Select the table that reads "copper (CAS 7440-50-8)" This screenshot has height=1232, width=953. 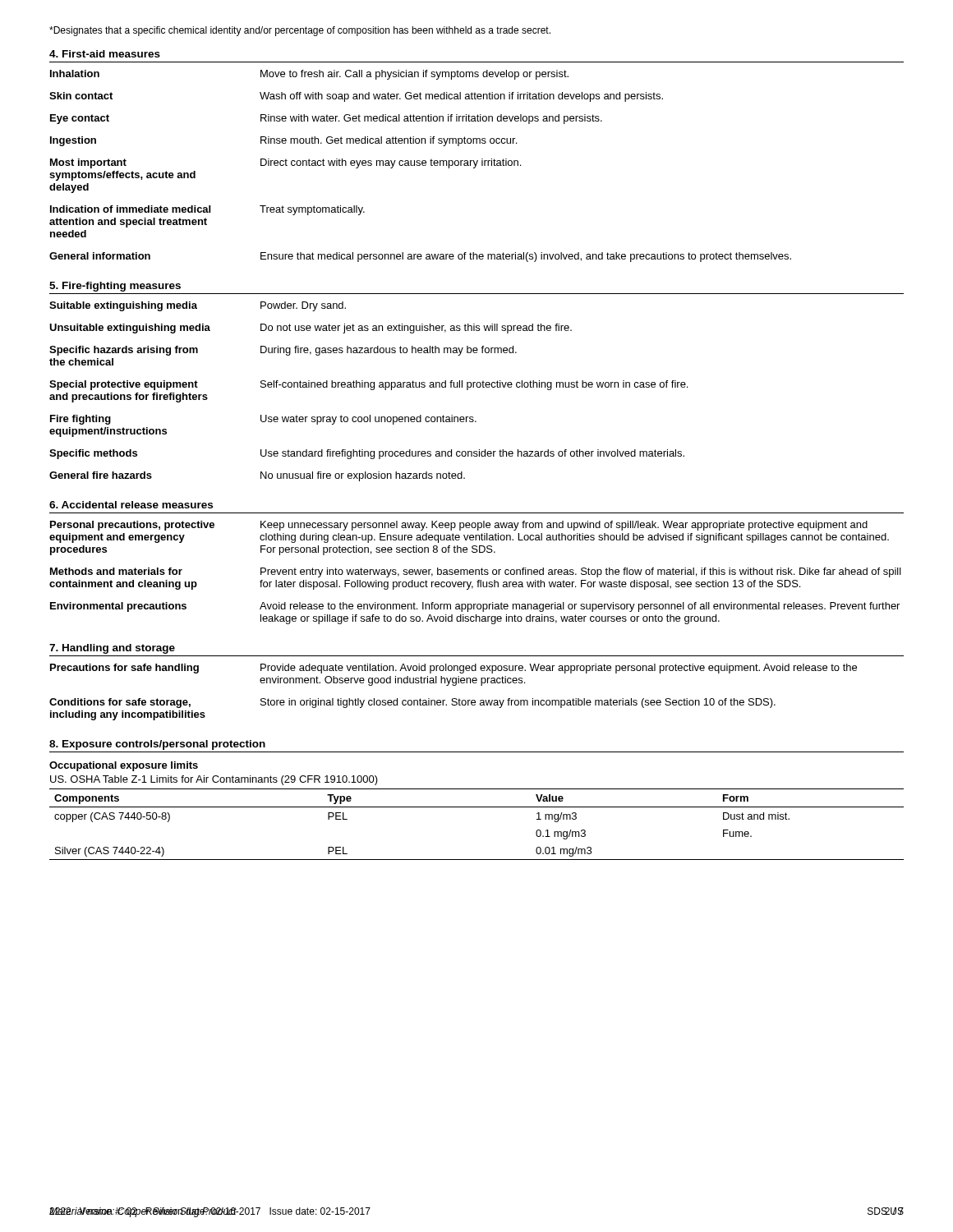click(x=476, y=824)
